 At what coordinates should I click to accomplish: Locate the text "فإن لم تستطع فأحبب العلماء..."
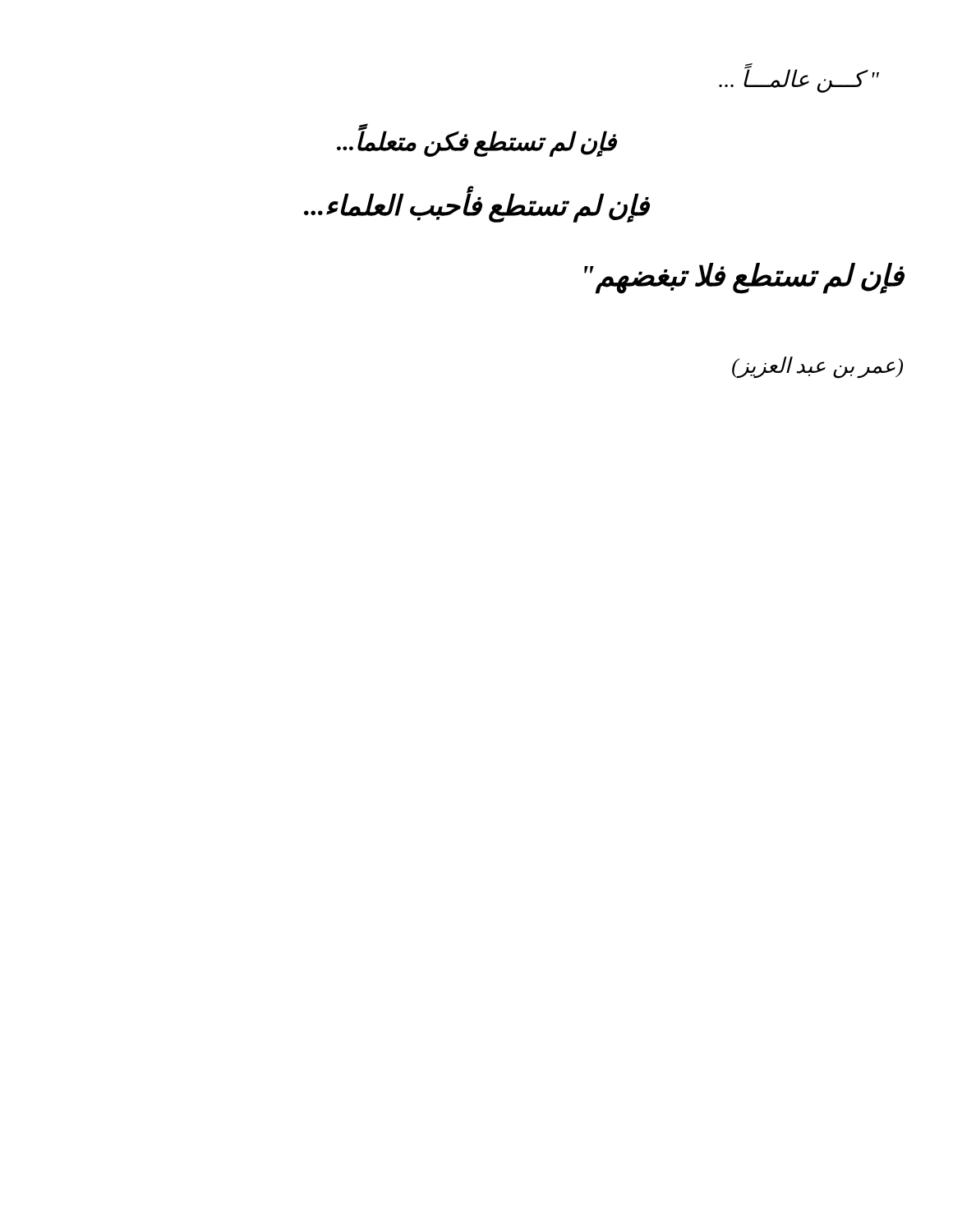click(476, 206)
